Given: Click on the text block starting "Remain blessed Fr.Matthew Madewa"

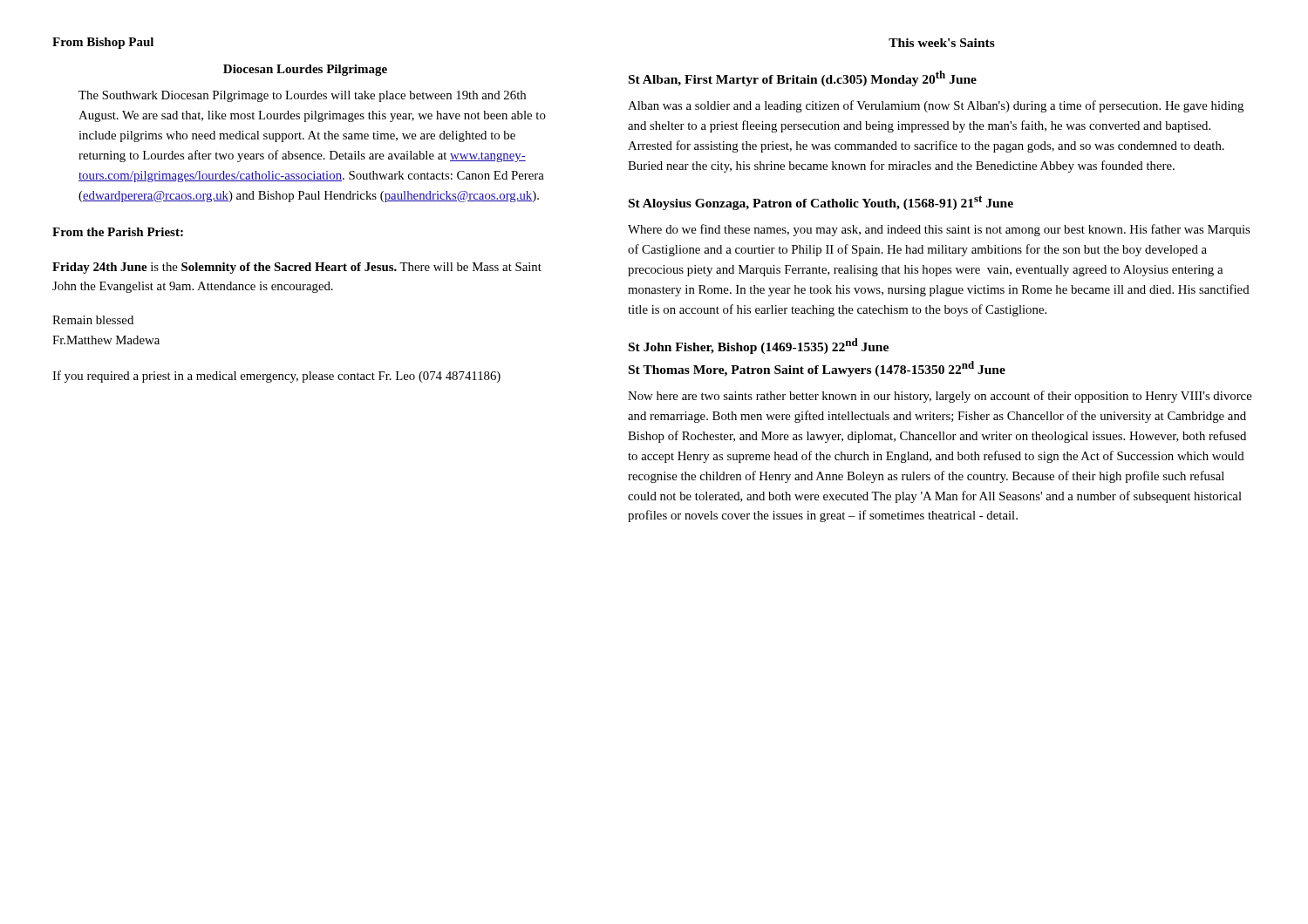Looking at the screenshot, I should (x=106, y=330).
